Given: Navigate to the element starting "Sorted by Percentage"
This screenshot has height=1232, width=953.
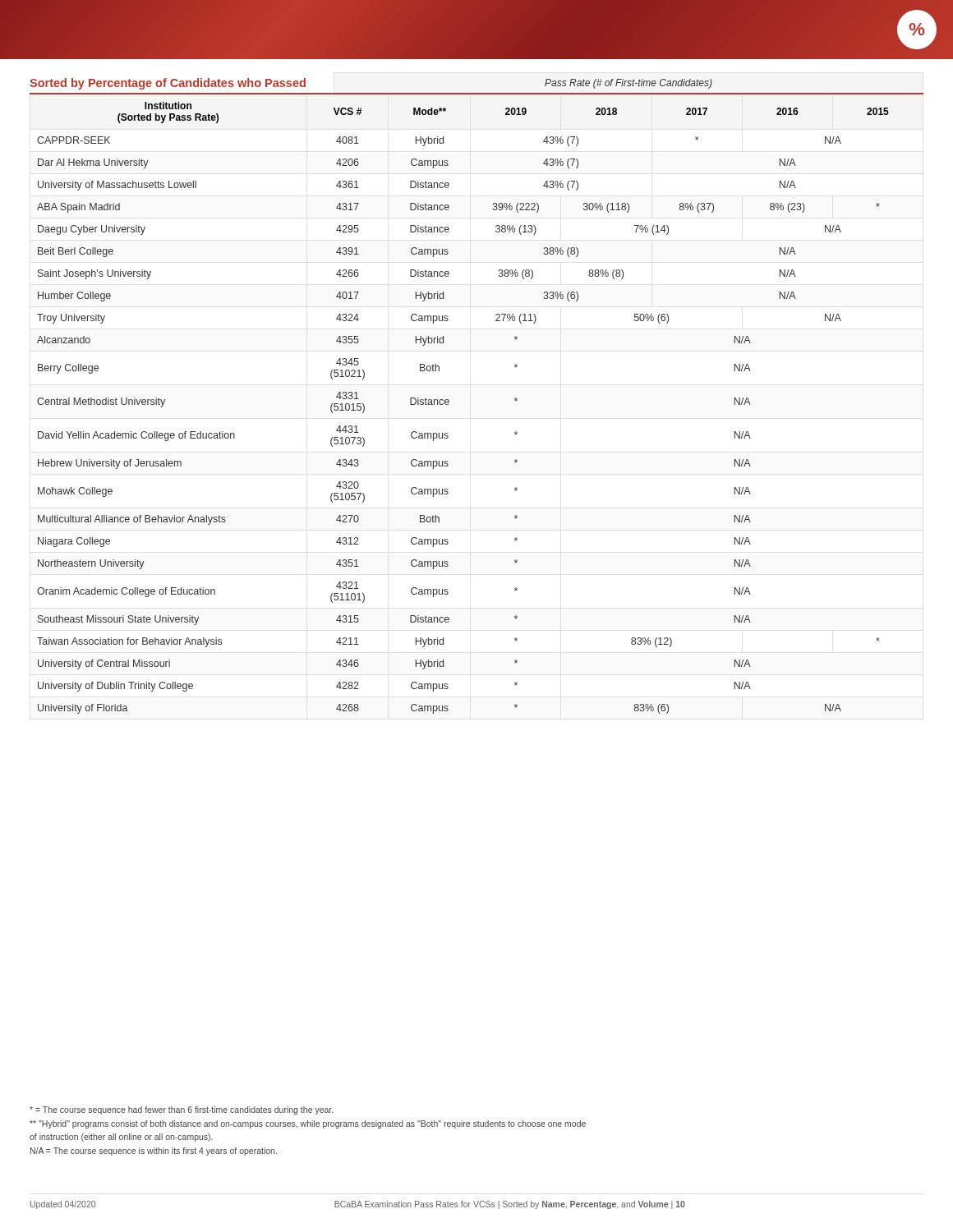Looking at the screenshot, I should 476,83.
